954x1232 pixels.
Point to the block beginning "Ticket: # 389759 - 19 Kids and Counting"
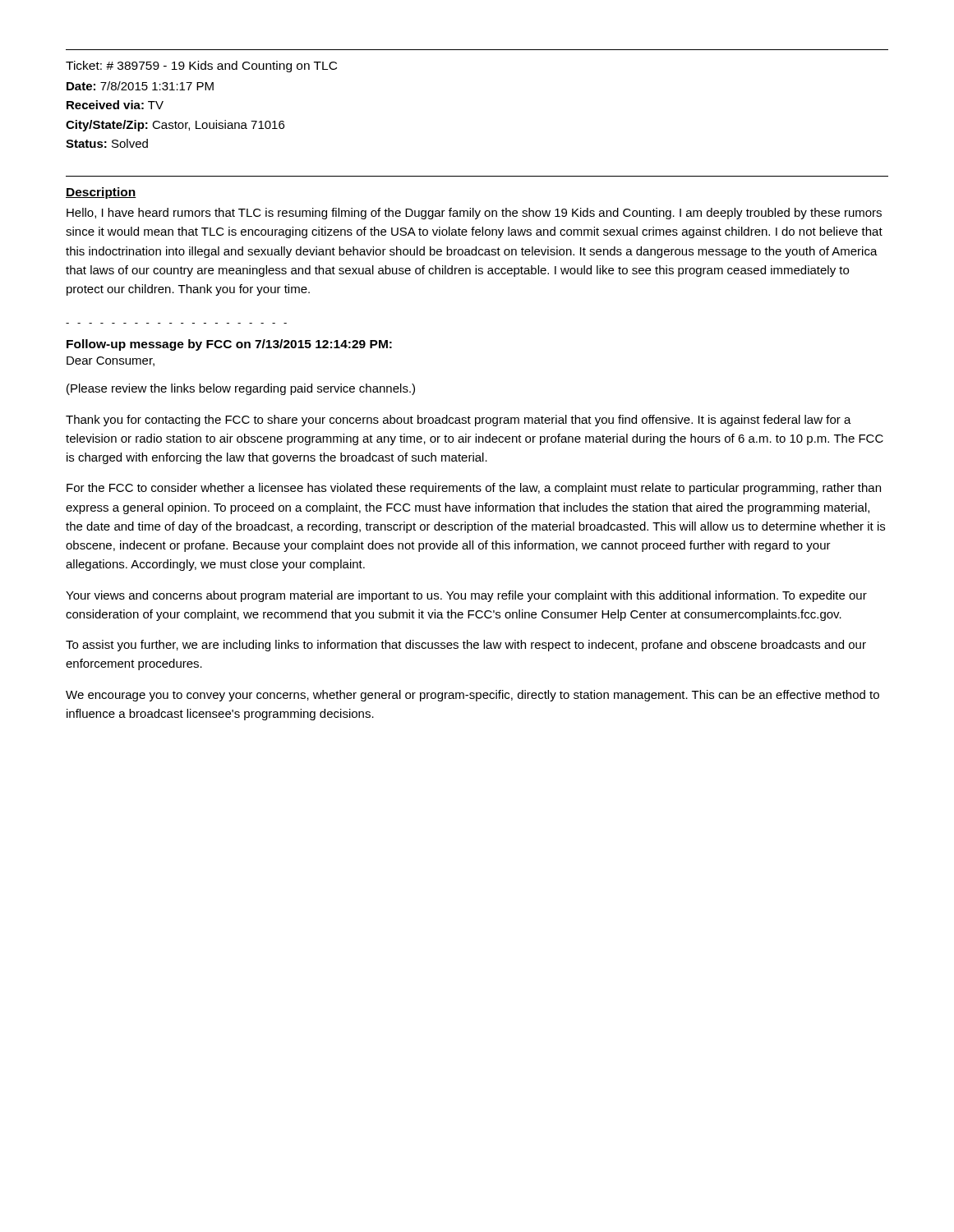[x=201, y=67]
